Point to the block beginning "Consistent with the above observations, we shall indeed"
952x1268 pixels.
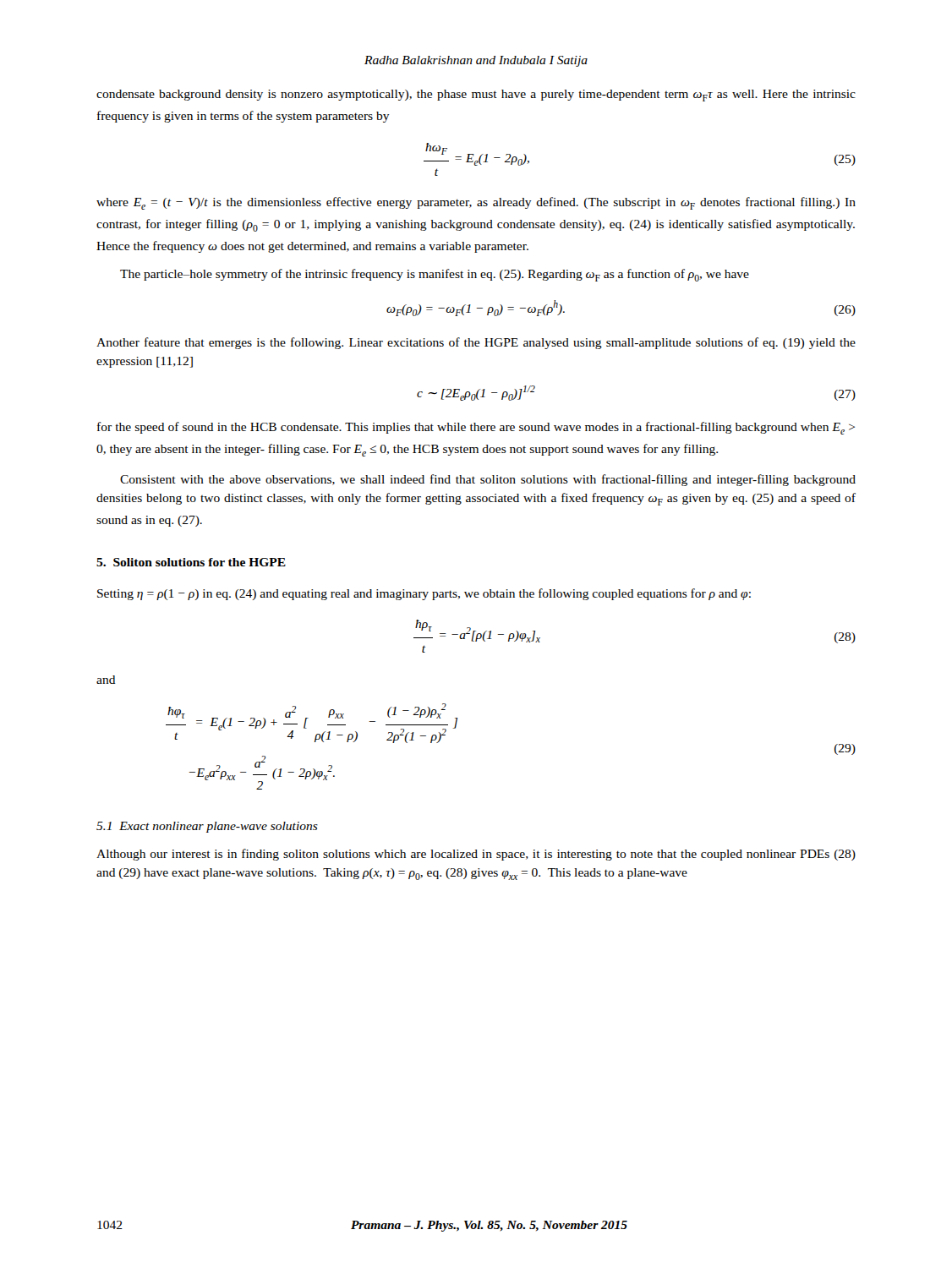tap(476, 499)
